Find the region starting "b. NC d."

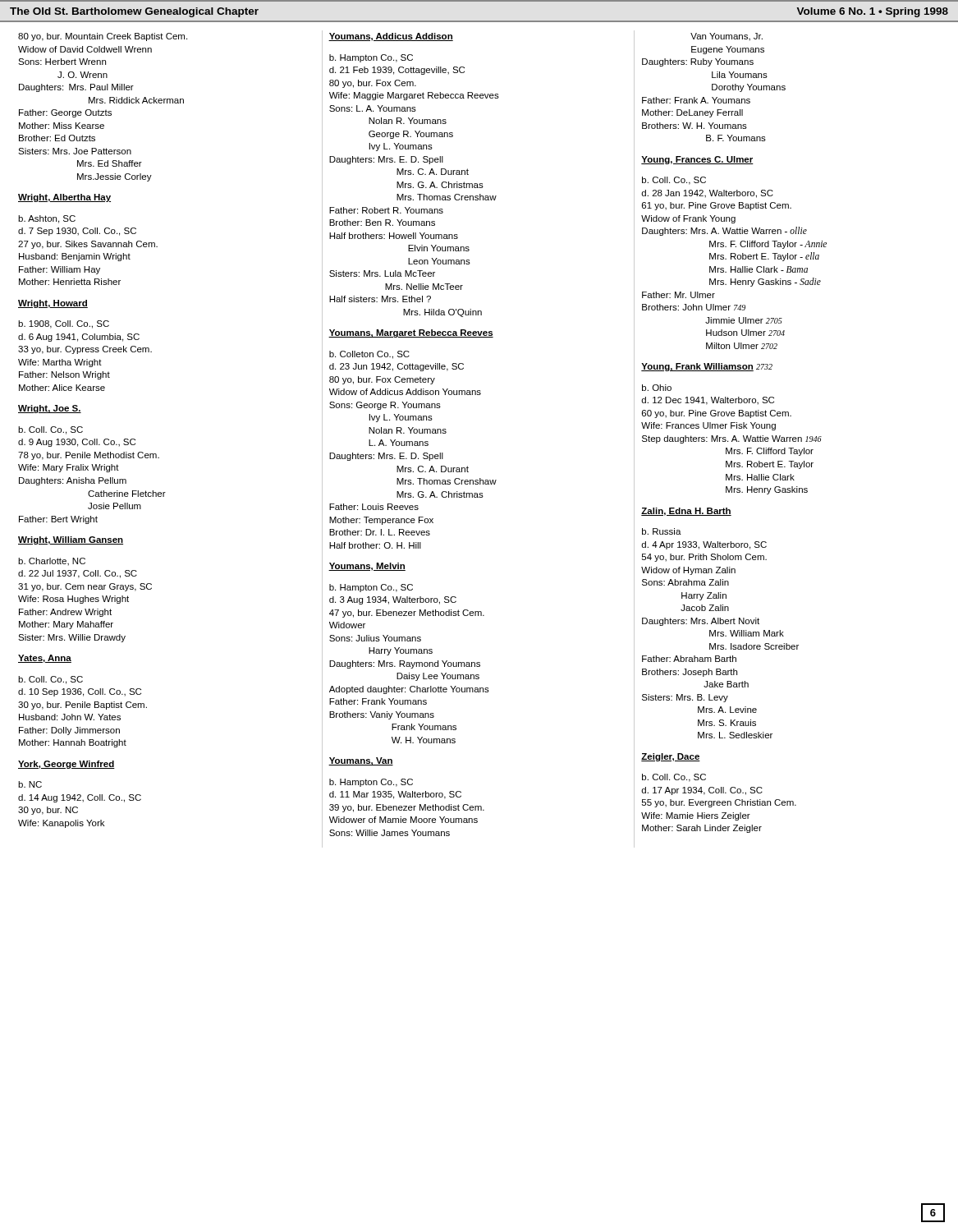coord(30,784)
